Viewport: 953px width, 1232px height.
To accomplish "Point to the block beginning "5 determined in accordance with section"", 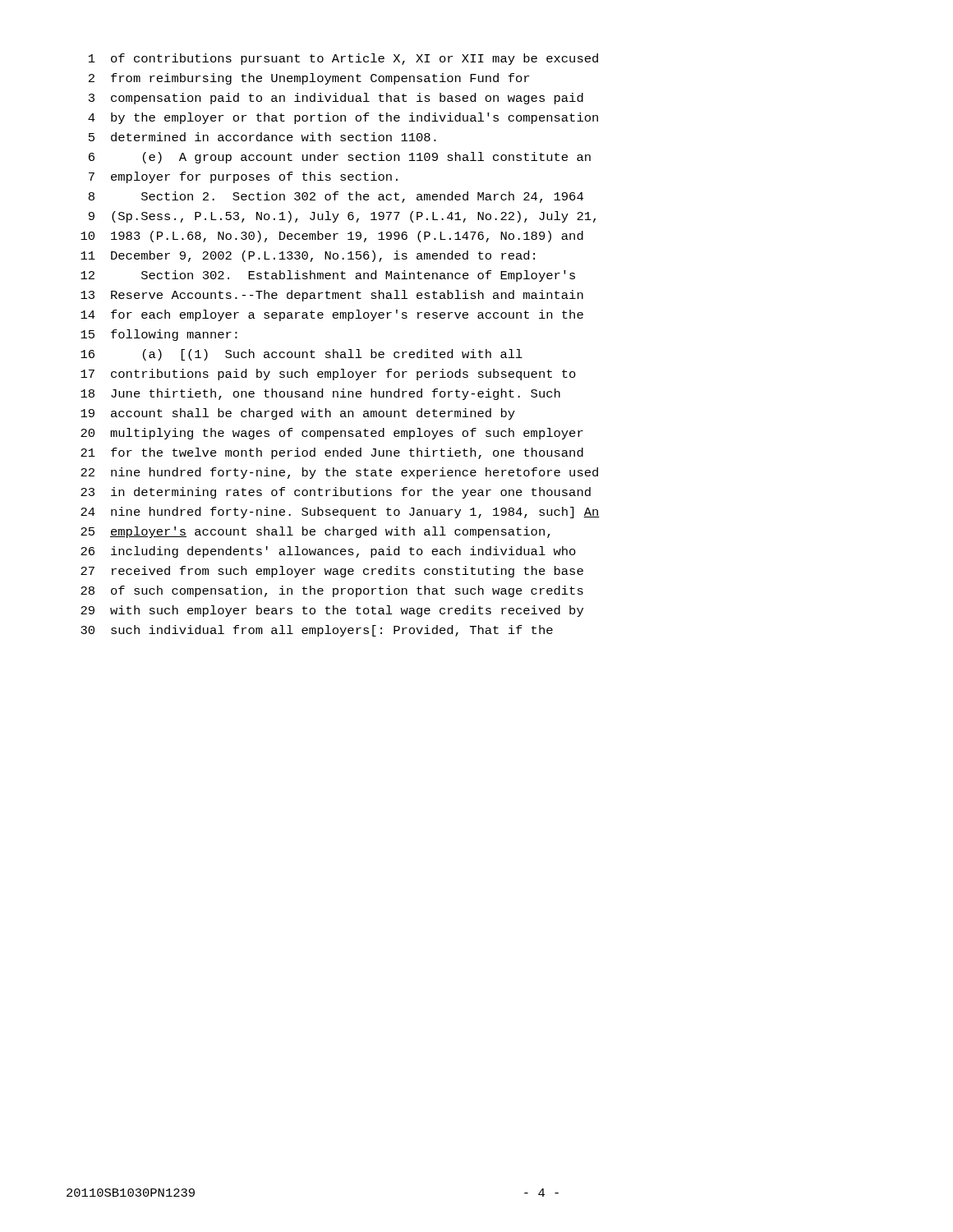I will 252,138.
